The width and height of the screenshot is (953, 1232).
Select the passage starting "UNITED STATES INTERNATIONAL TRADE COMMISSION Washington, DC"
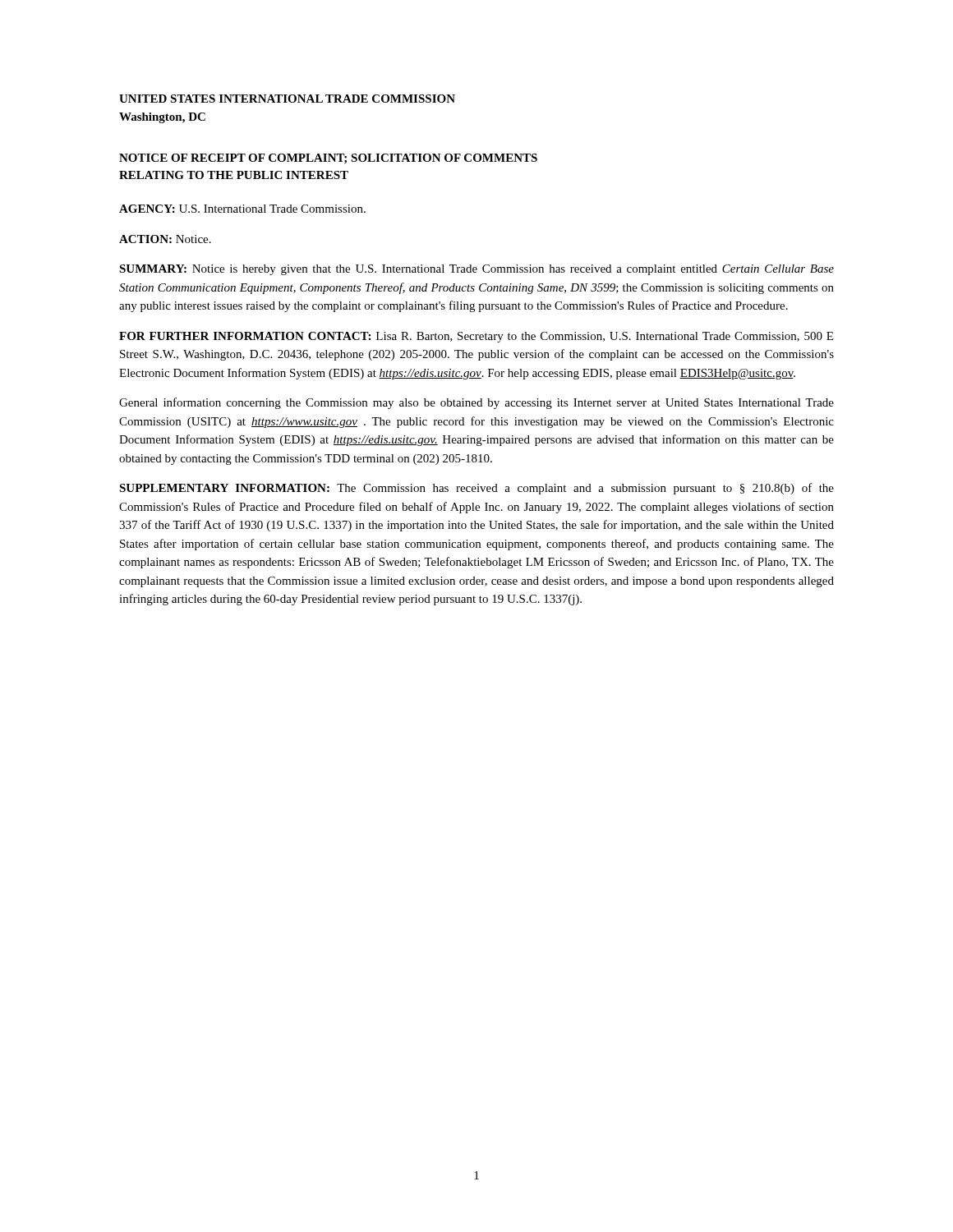[287, 99]
